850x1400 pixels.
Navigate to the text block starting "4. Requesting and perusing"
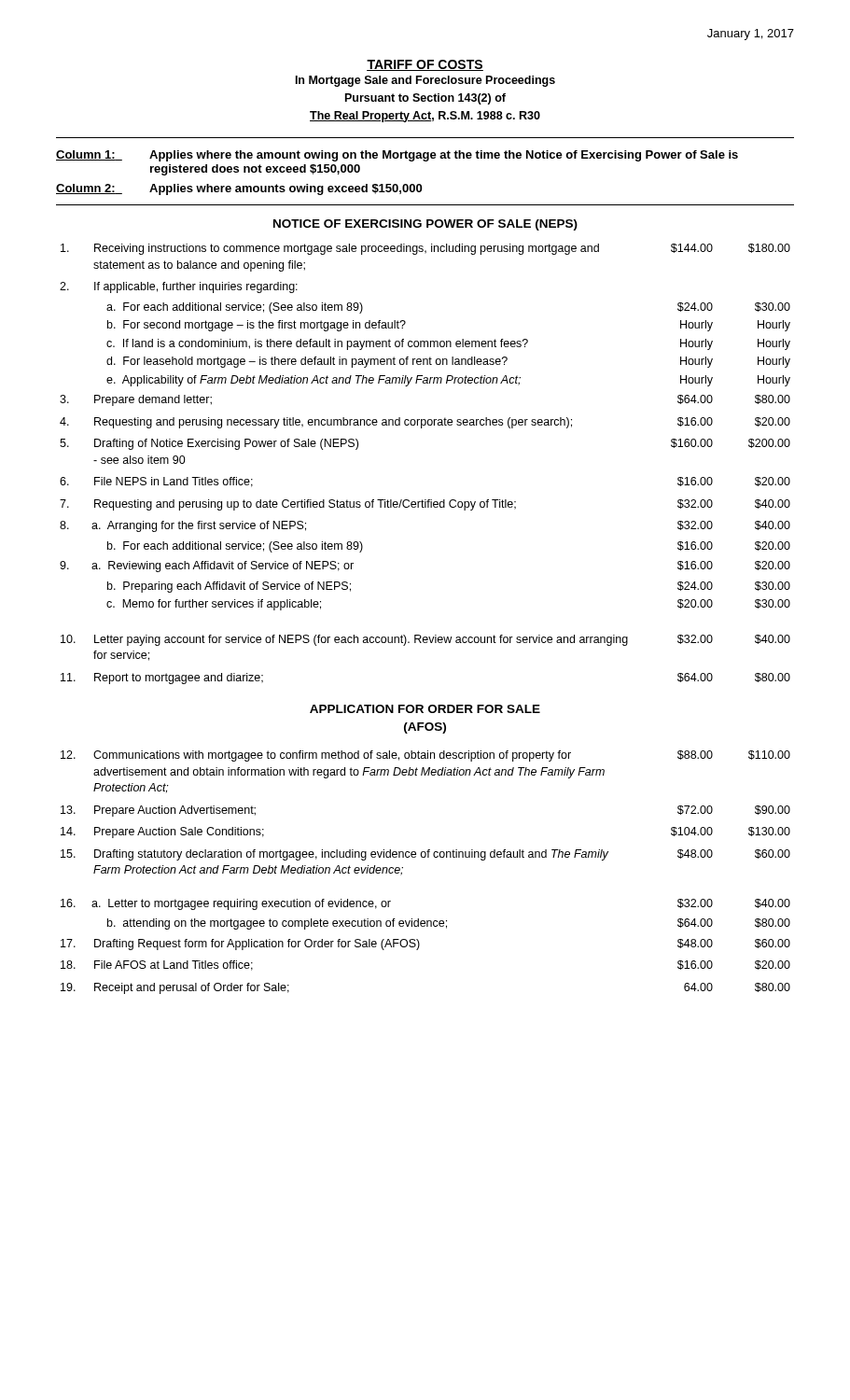pos(425,422)
